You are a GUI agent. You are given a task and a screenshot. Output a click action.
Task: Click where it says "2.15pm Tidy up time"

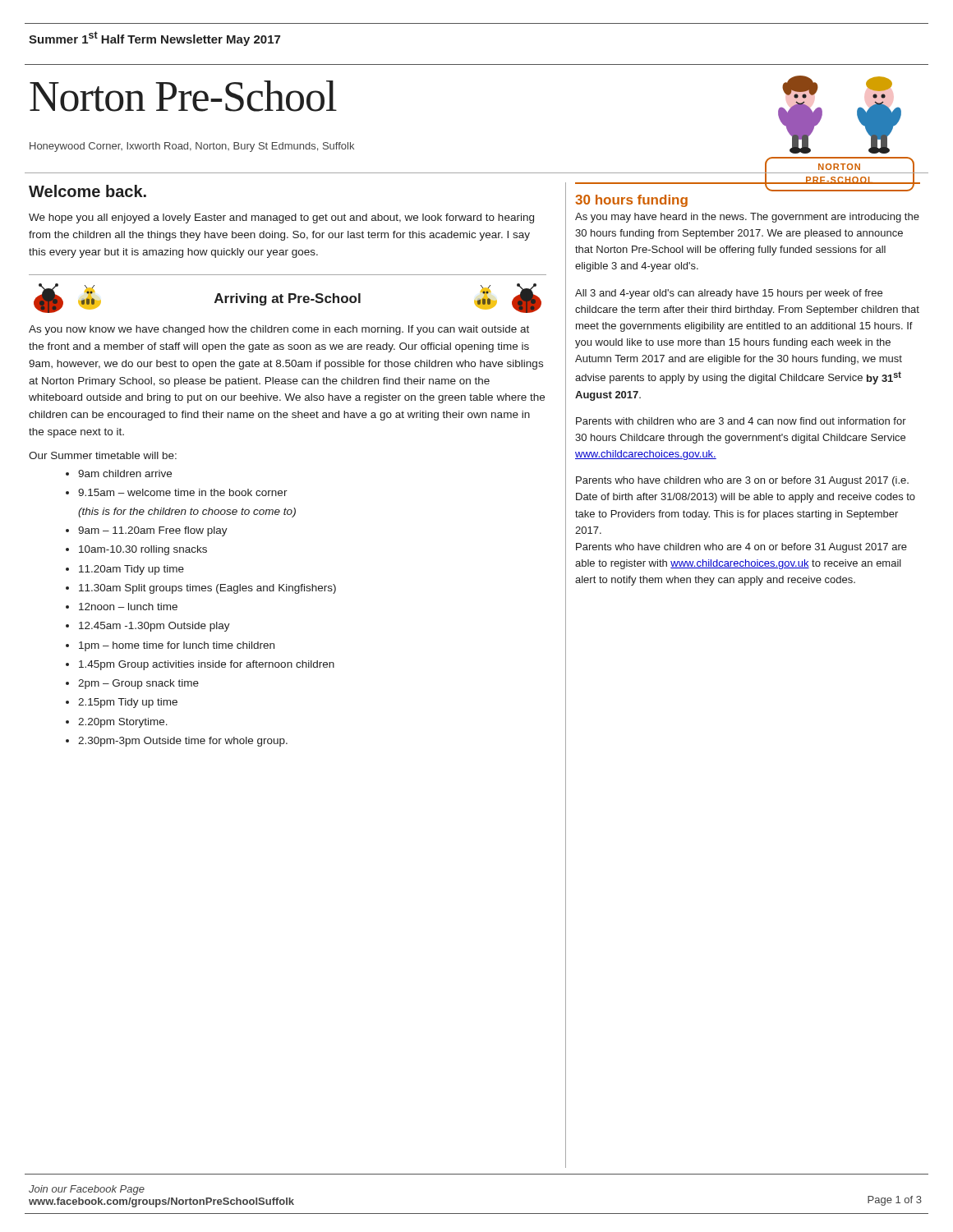[x=128, y=702]
